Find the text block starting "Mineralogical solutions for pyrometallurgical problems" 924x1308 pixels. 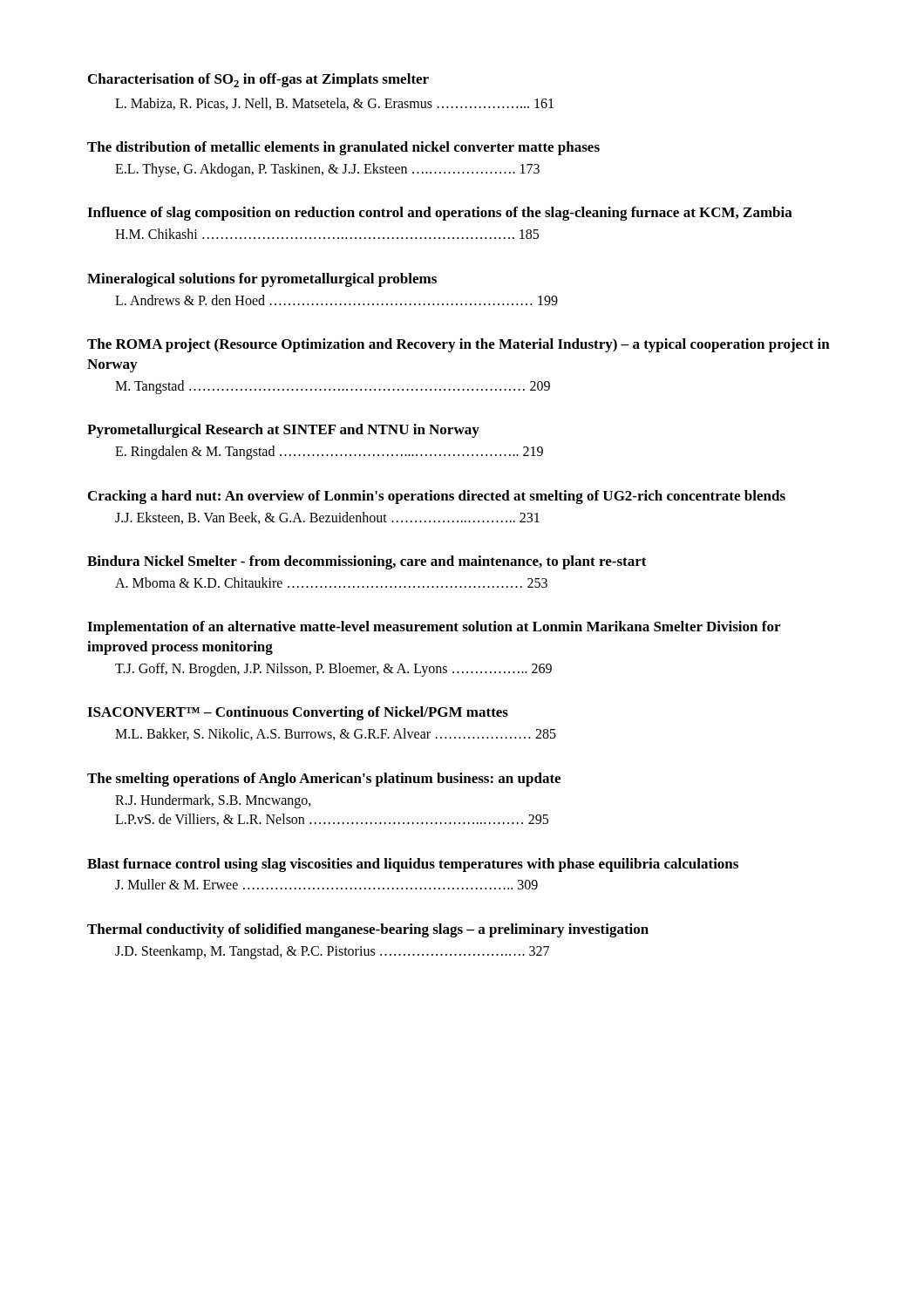tap(262, 280)
